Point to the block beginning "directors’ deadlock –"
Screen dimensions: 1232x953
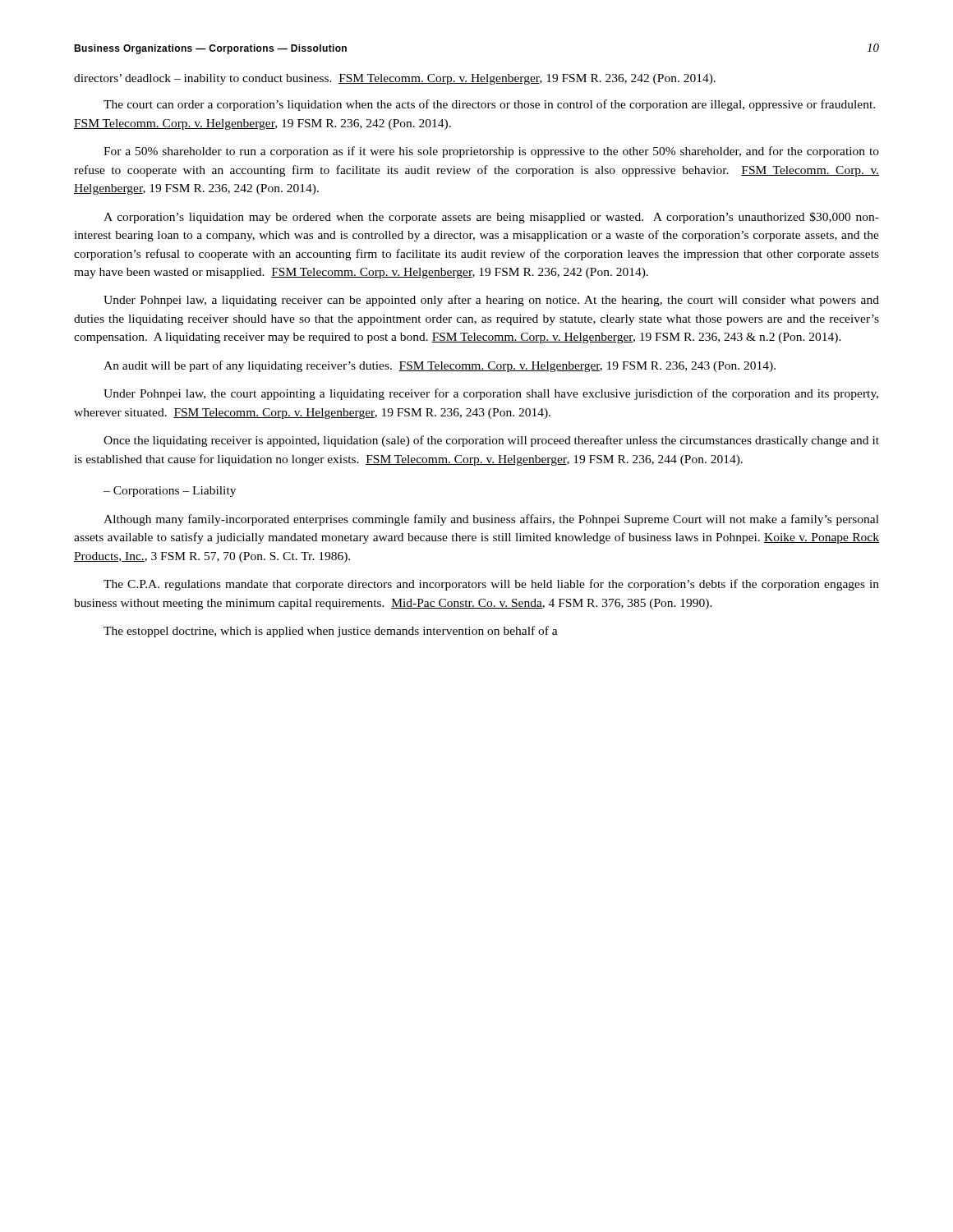coord(395,77)
